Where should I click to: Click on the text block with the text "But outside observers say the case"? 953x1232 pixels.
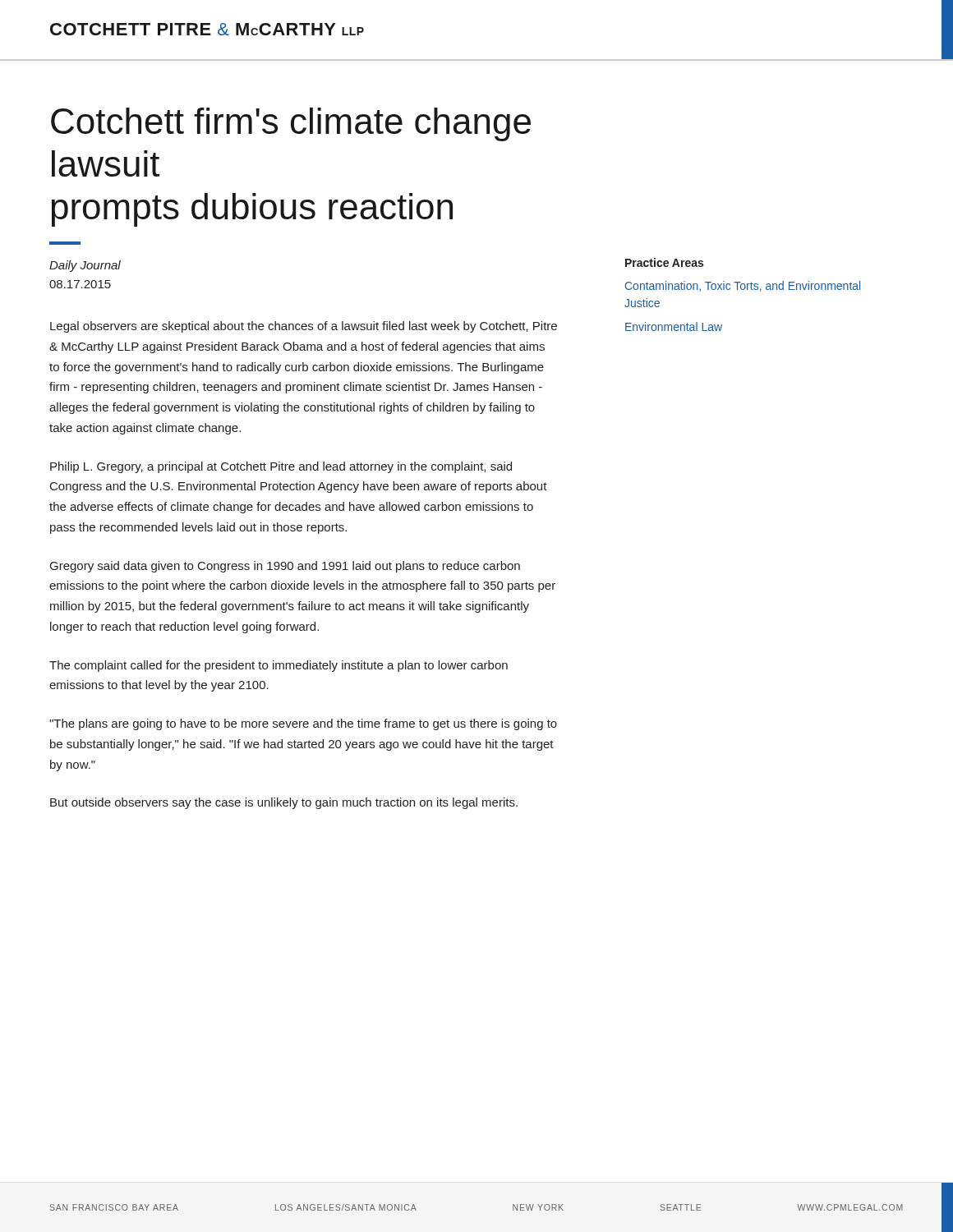click(284, 802)
